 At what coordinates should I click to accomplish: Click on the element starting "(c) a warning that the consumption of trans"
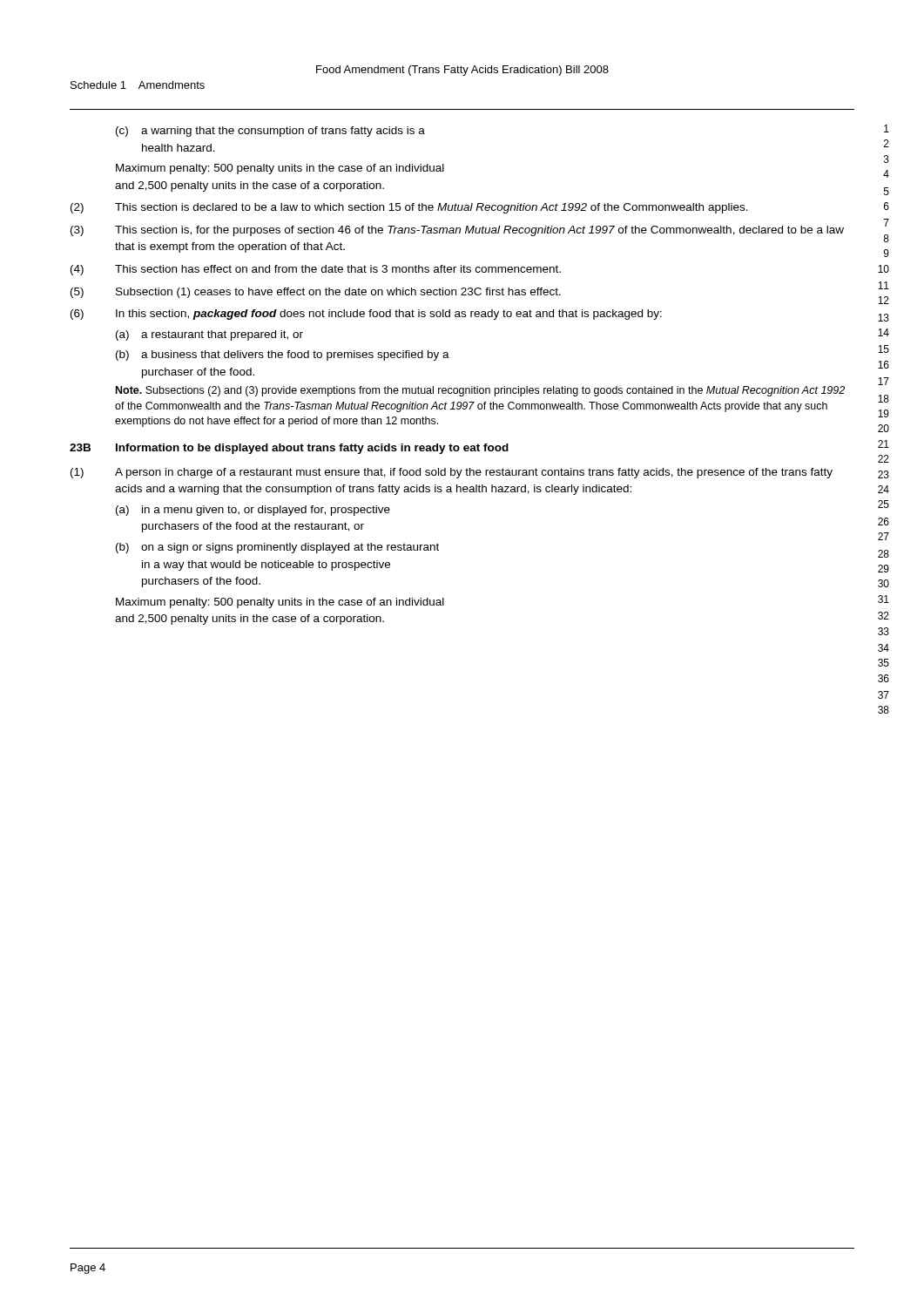click(270, 132)
